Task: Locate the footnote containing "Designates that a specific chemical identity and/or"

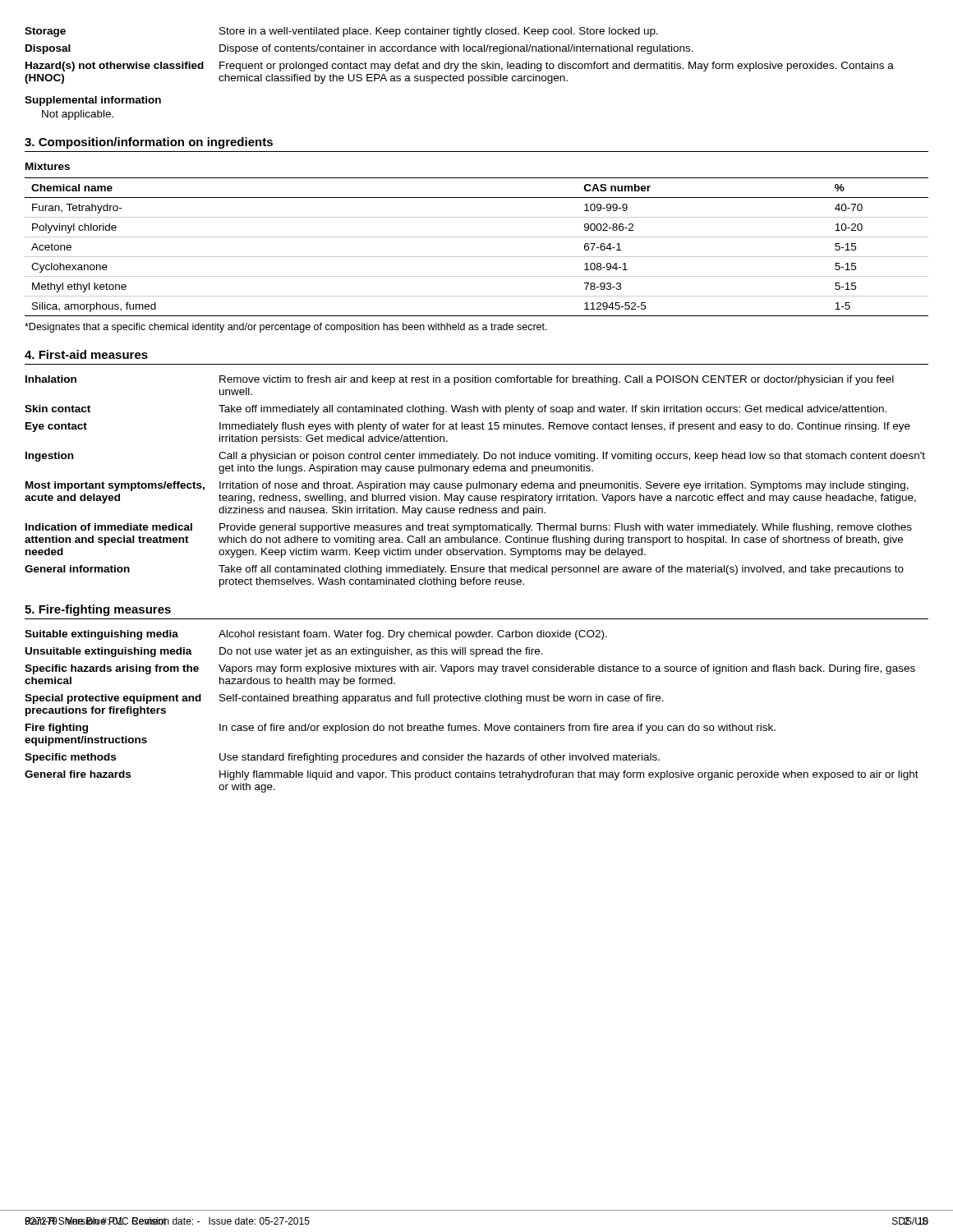Action: click(286, 327)
